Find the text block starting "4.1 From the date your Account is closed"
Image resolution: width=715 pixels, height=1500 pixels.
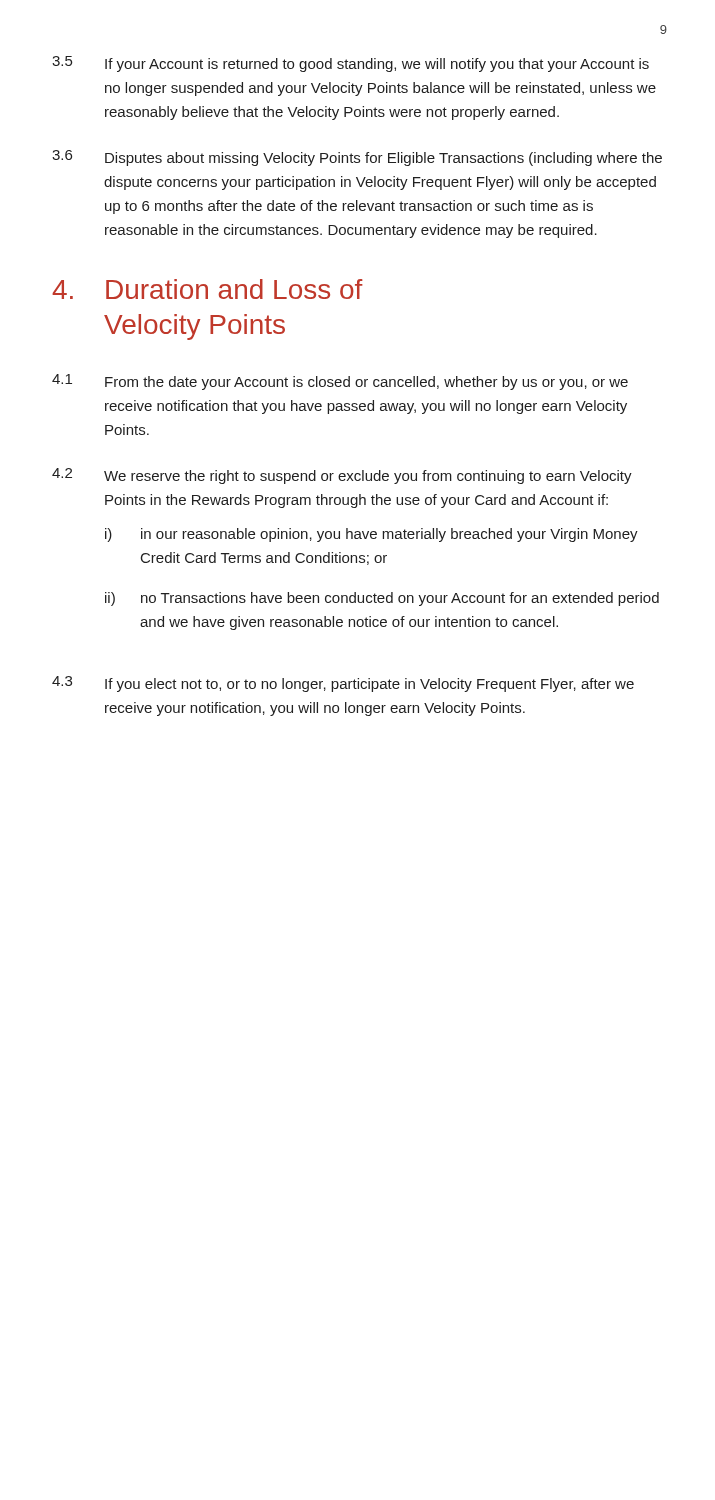point(360,406)
